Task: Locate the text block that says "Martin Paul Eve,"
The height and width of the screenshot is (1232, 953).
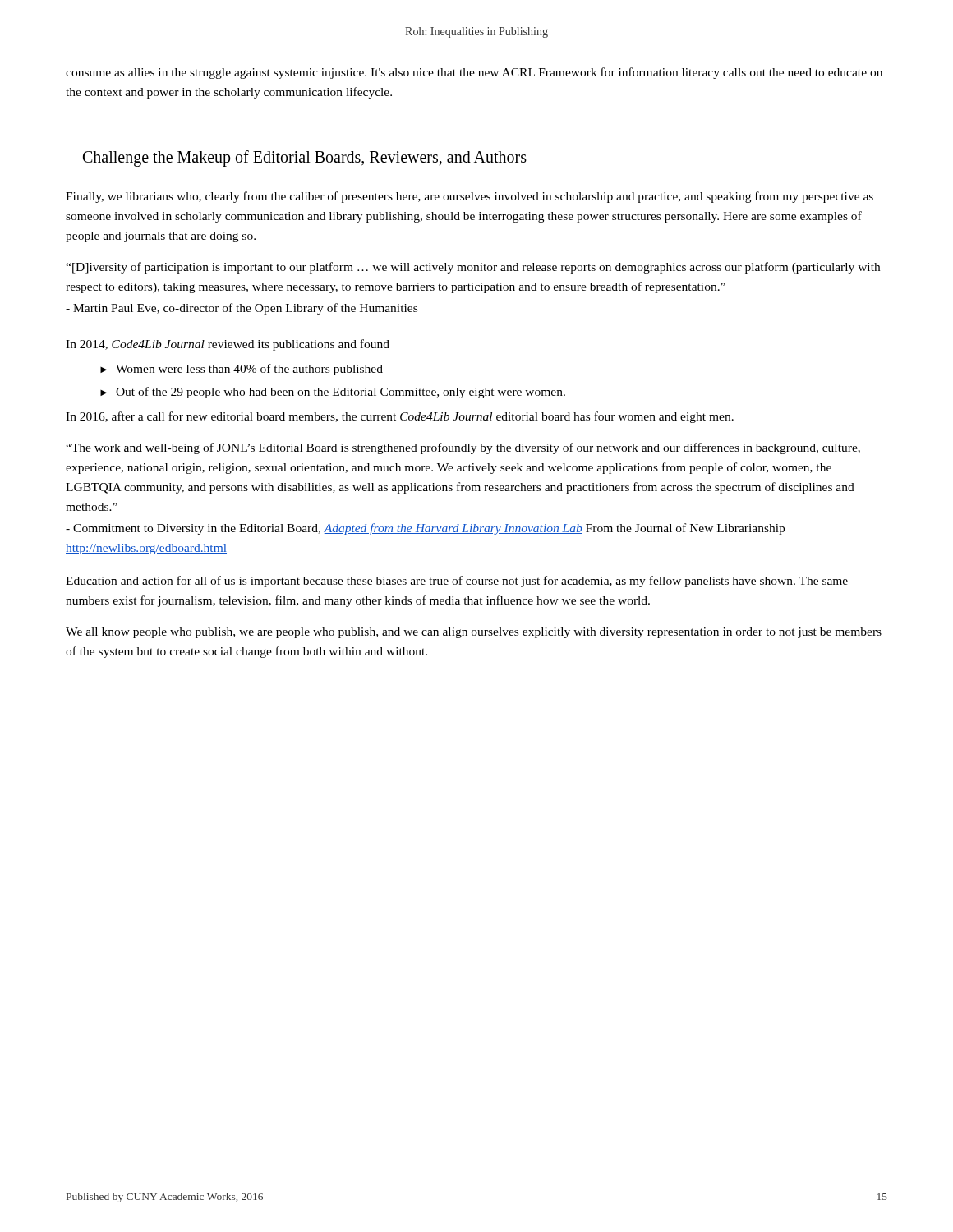Action: click(242, 308)
